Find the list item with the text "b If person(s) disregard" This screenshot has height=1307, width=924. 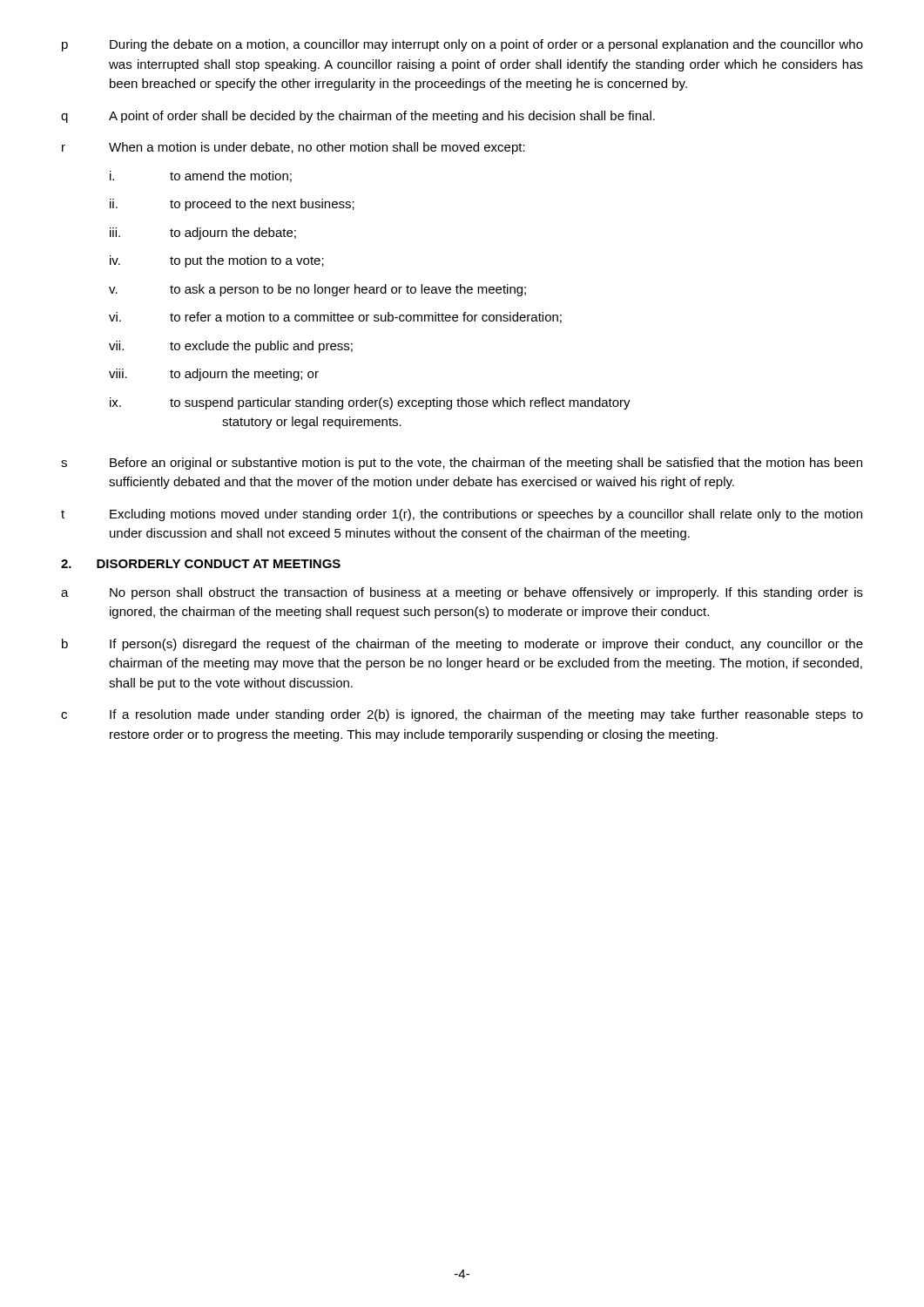coord(462,663)
